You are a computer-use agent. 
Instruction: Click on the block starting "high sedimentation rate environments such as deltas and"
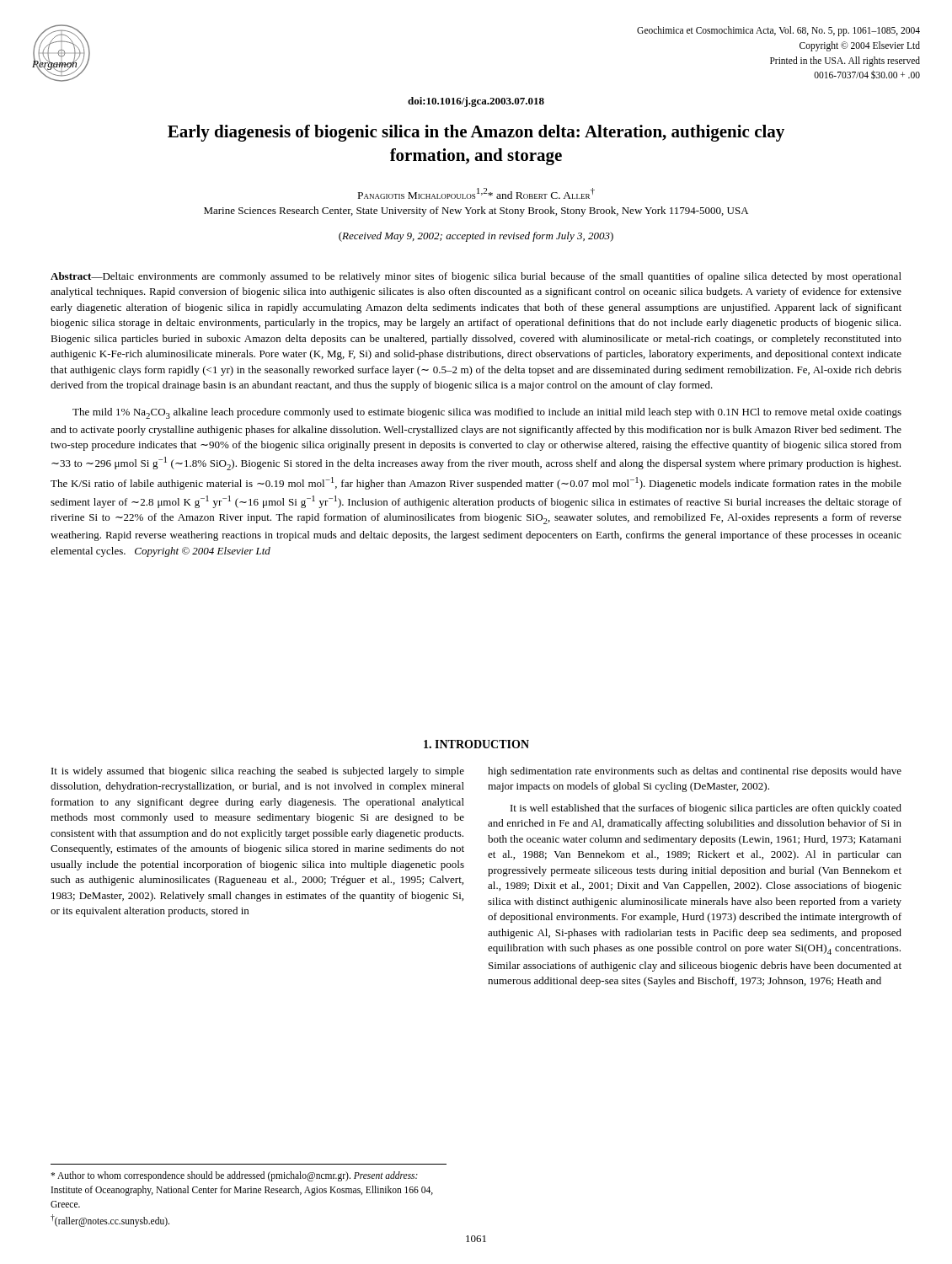point(695,876)
